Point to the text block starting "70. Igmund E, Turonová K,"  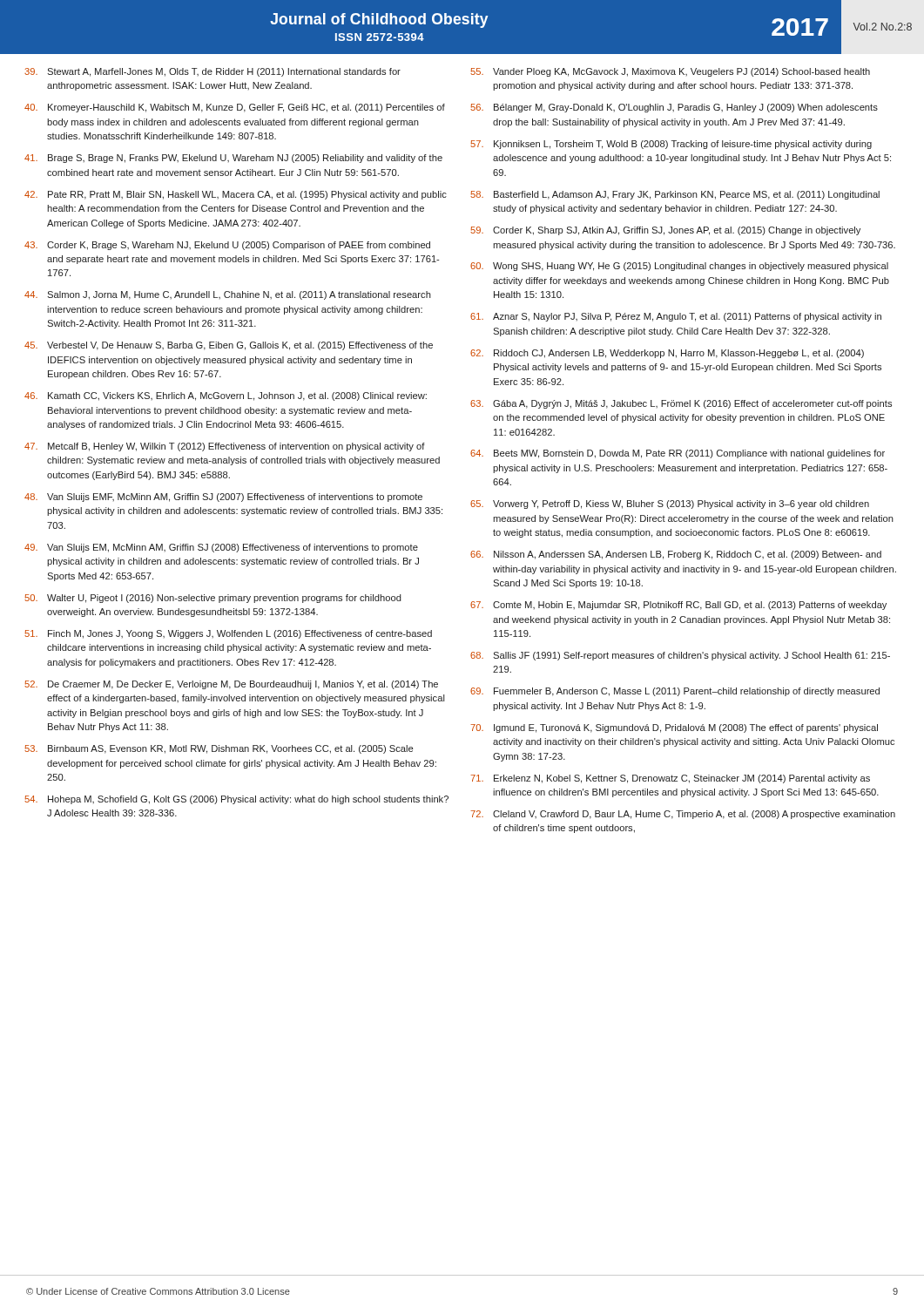[x=685, y=742]
